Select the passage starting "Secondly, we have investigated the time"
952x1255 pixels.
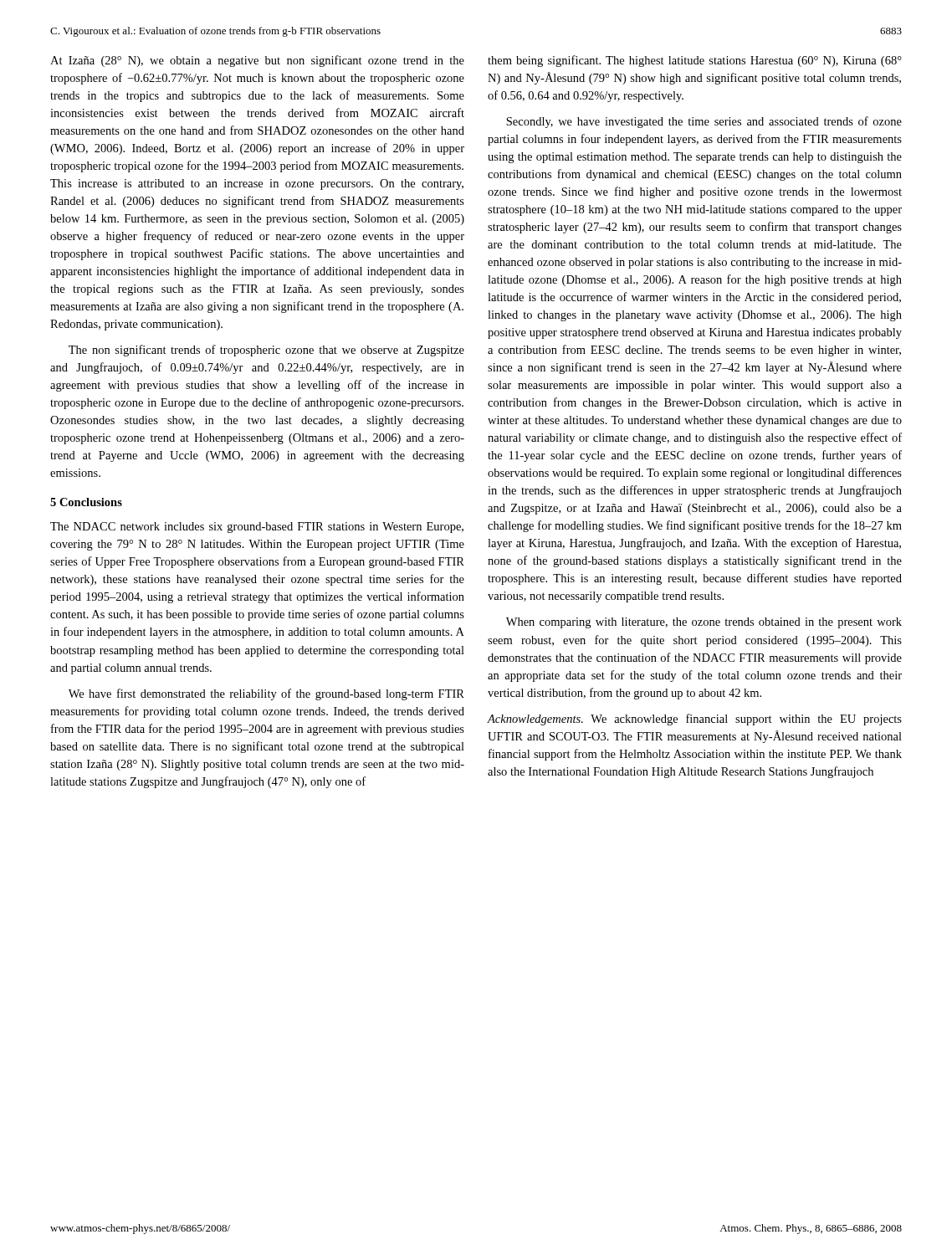coord(695,359)
